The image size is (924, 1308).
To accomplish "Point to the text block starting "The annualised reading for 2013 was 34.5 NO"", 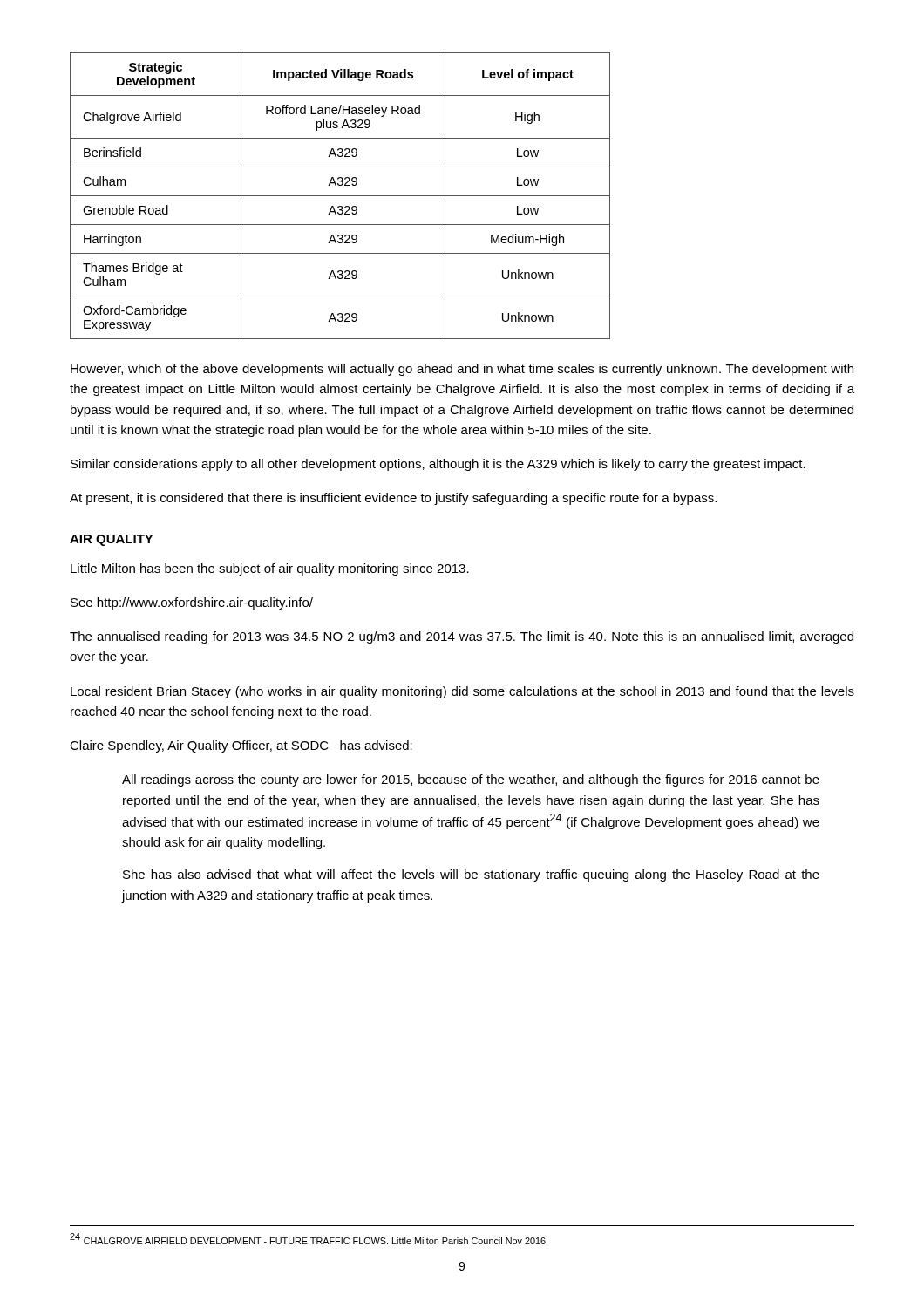I will tap(462, 646).
